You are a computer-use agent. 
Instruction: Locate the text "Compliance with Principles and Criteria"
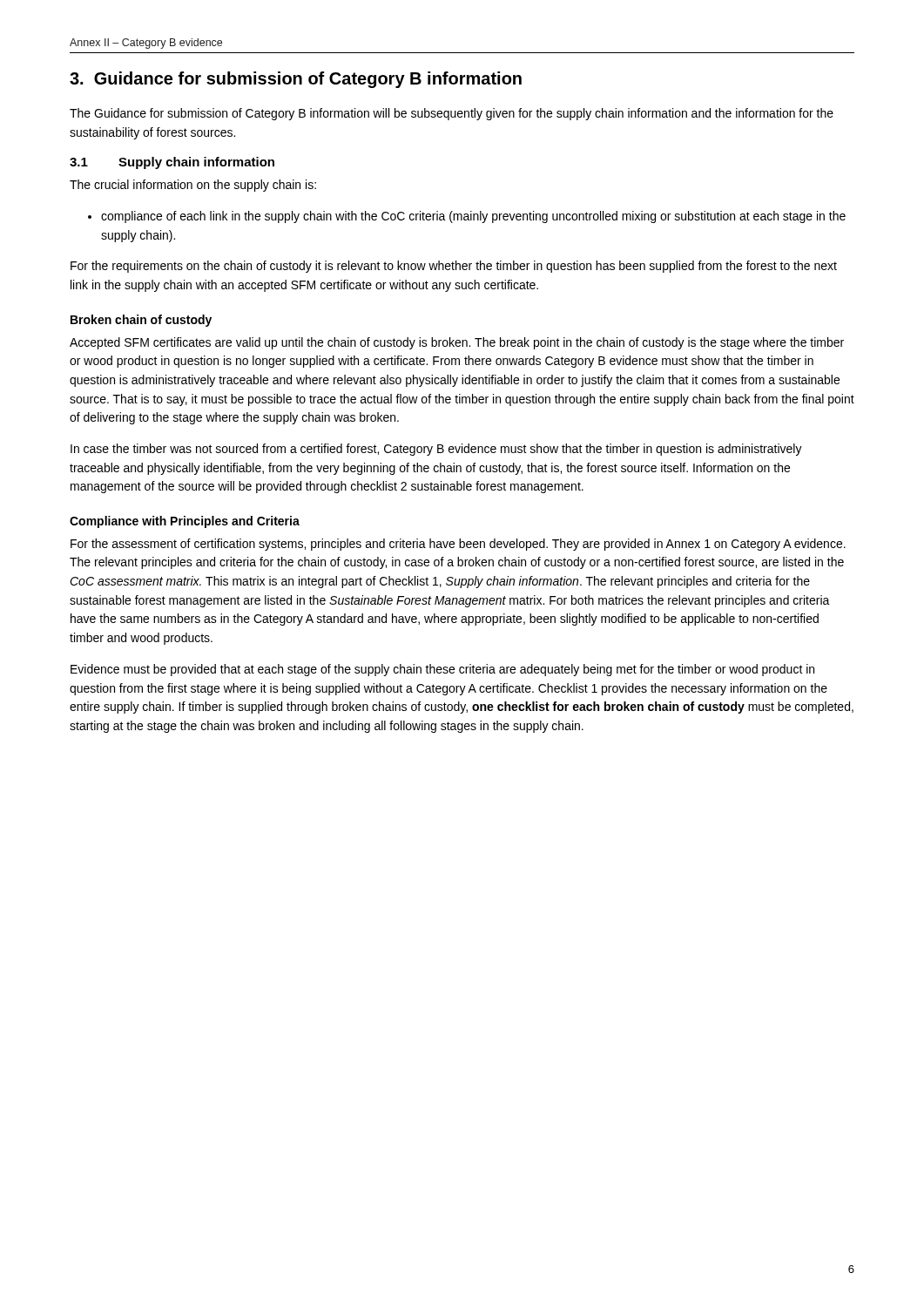pyautogui.click(x=185, y=522)
